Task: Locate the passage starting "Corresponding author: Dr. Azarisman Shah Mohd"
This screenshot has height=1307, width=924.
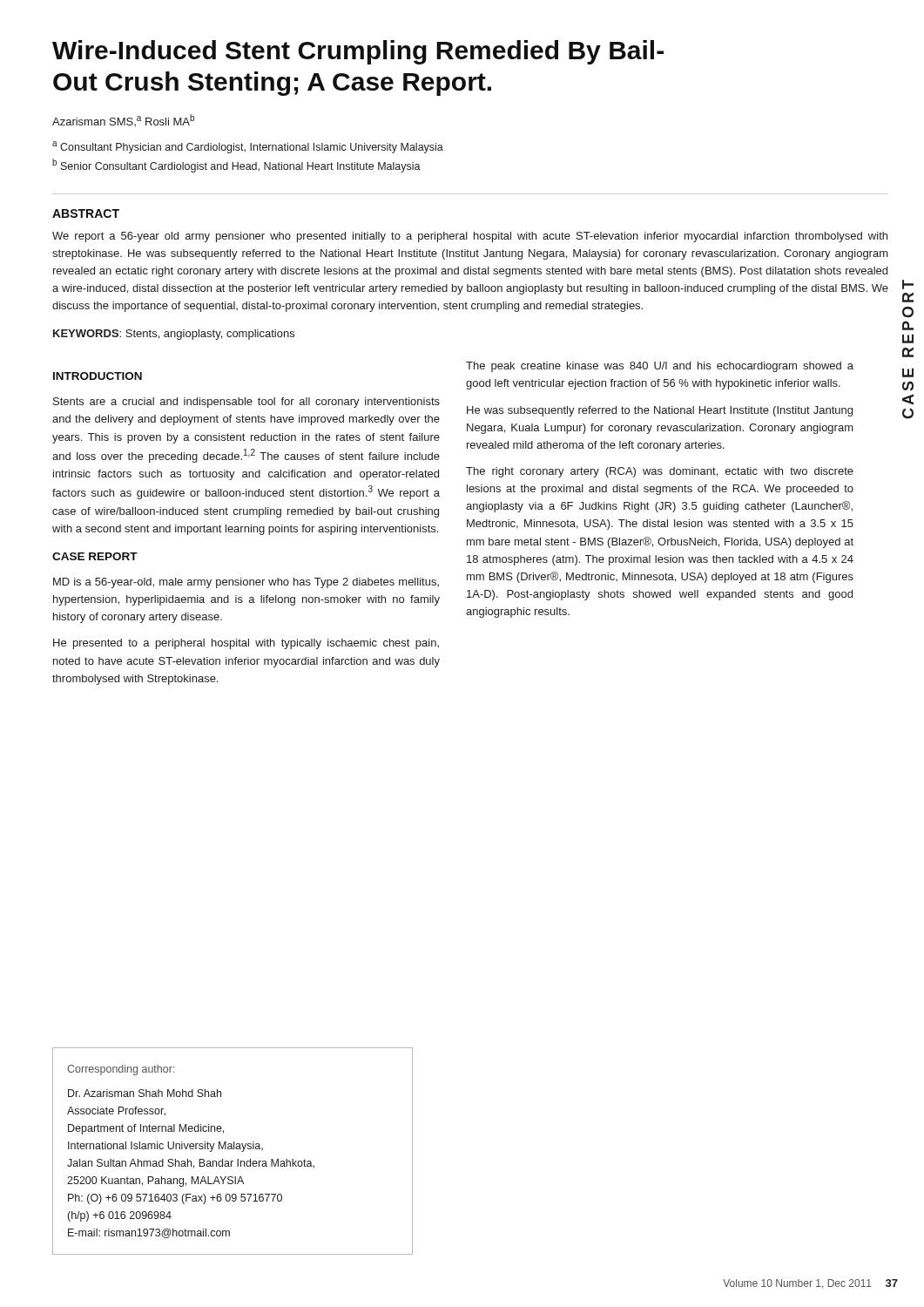Action: (x=233, y=1150)
